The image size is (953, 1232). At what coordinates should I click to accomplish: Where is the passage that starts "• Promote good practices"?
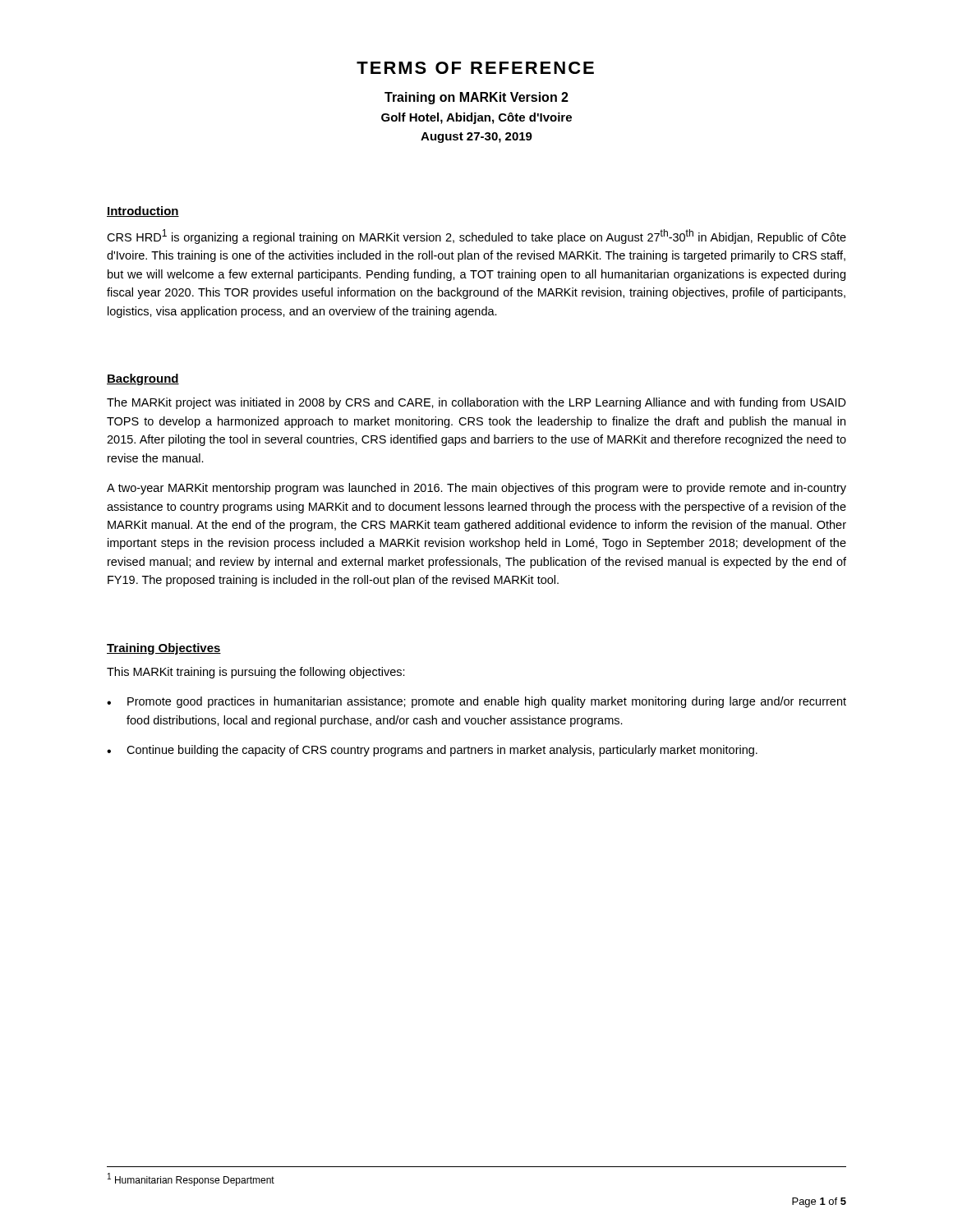click(476, 711)
